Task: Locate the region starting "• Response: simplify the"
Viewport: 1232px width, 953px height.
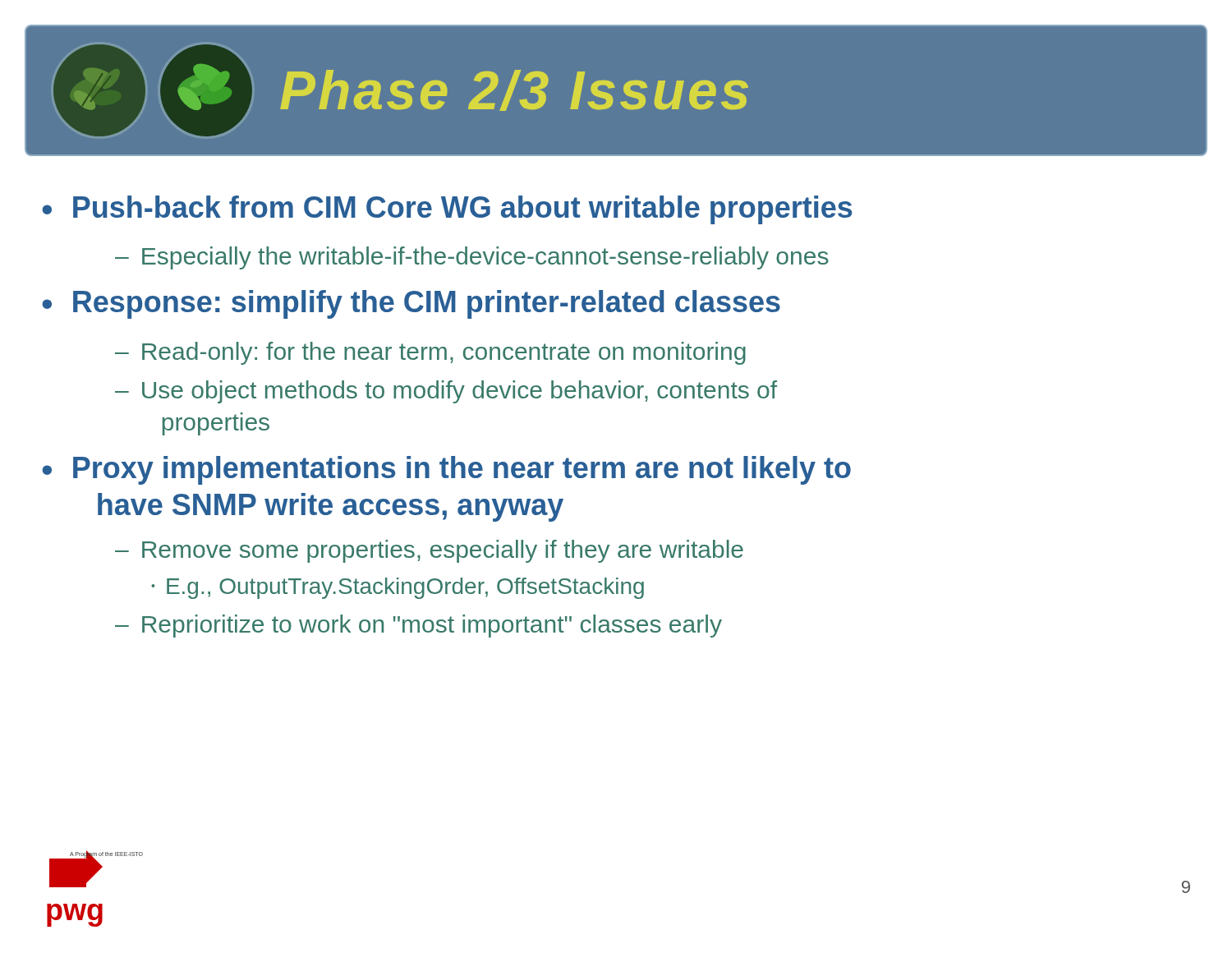Action: [411, 304]
